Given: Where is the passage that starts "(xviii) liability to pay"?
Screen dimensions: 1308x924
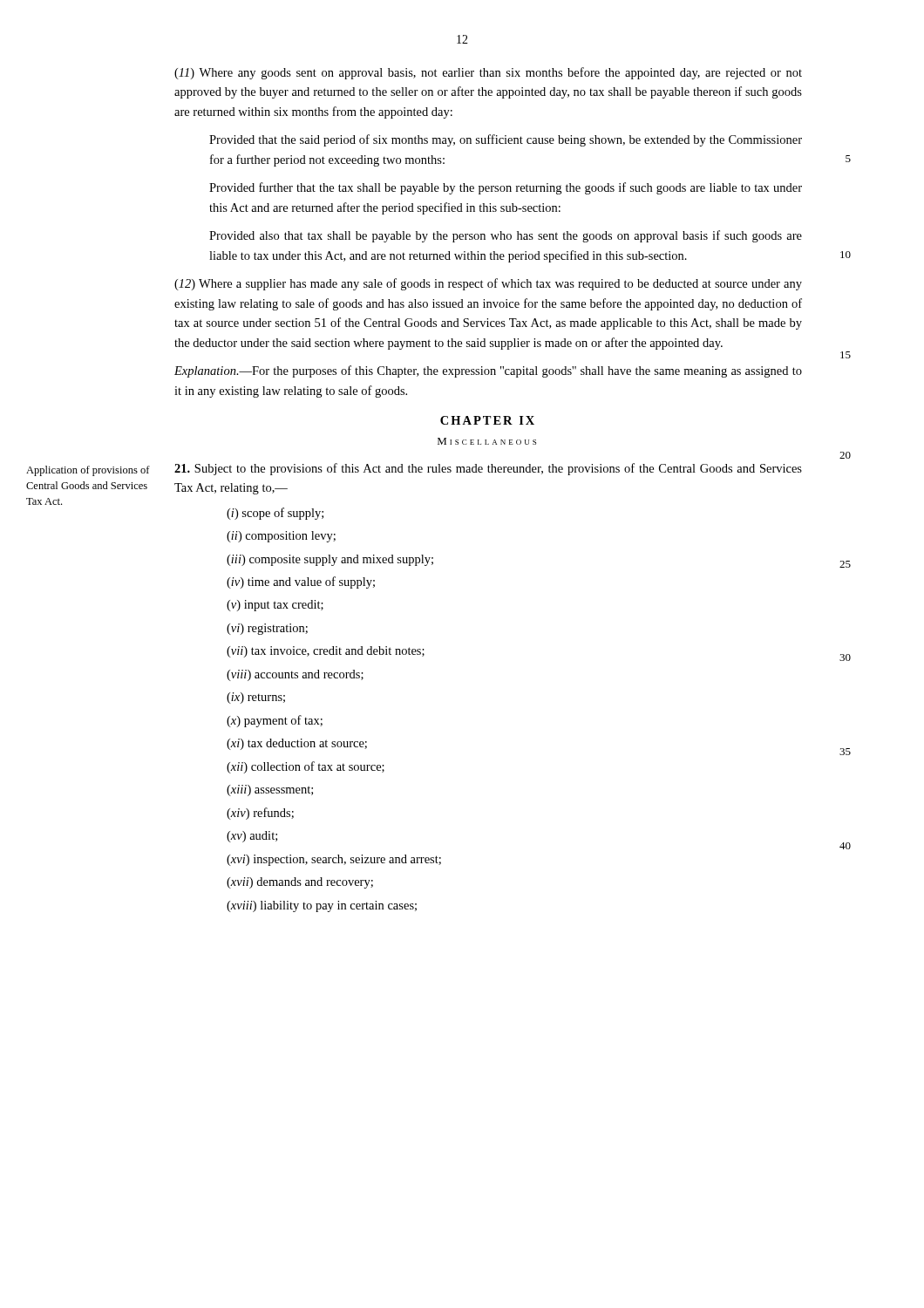Looking at the screenshot, I should [x=322, y=906].
